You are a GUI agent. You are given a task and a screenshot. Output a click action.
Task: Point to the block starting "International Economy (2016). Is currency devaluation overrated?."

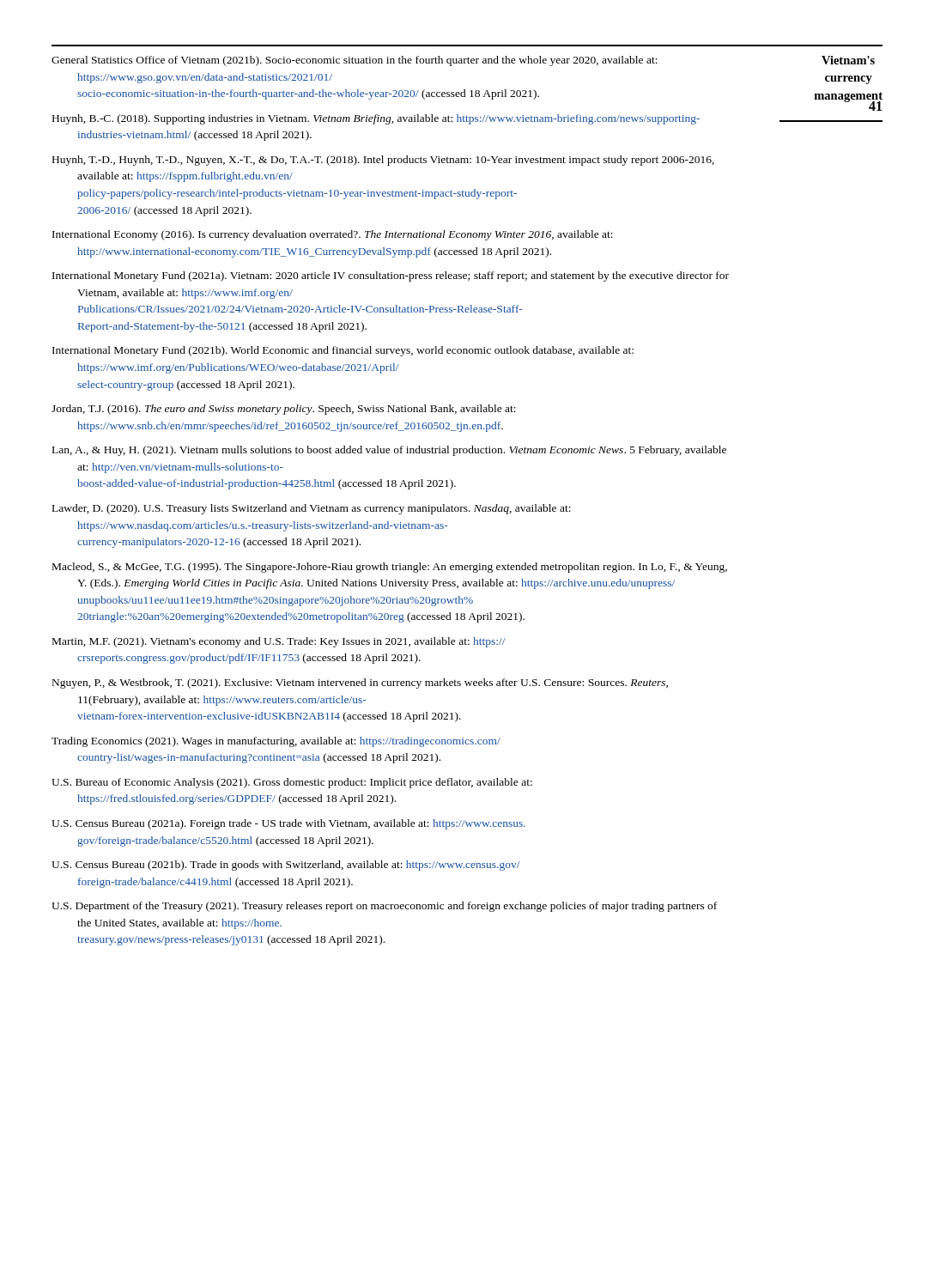(x=332, y=242)
